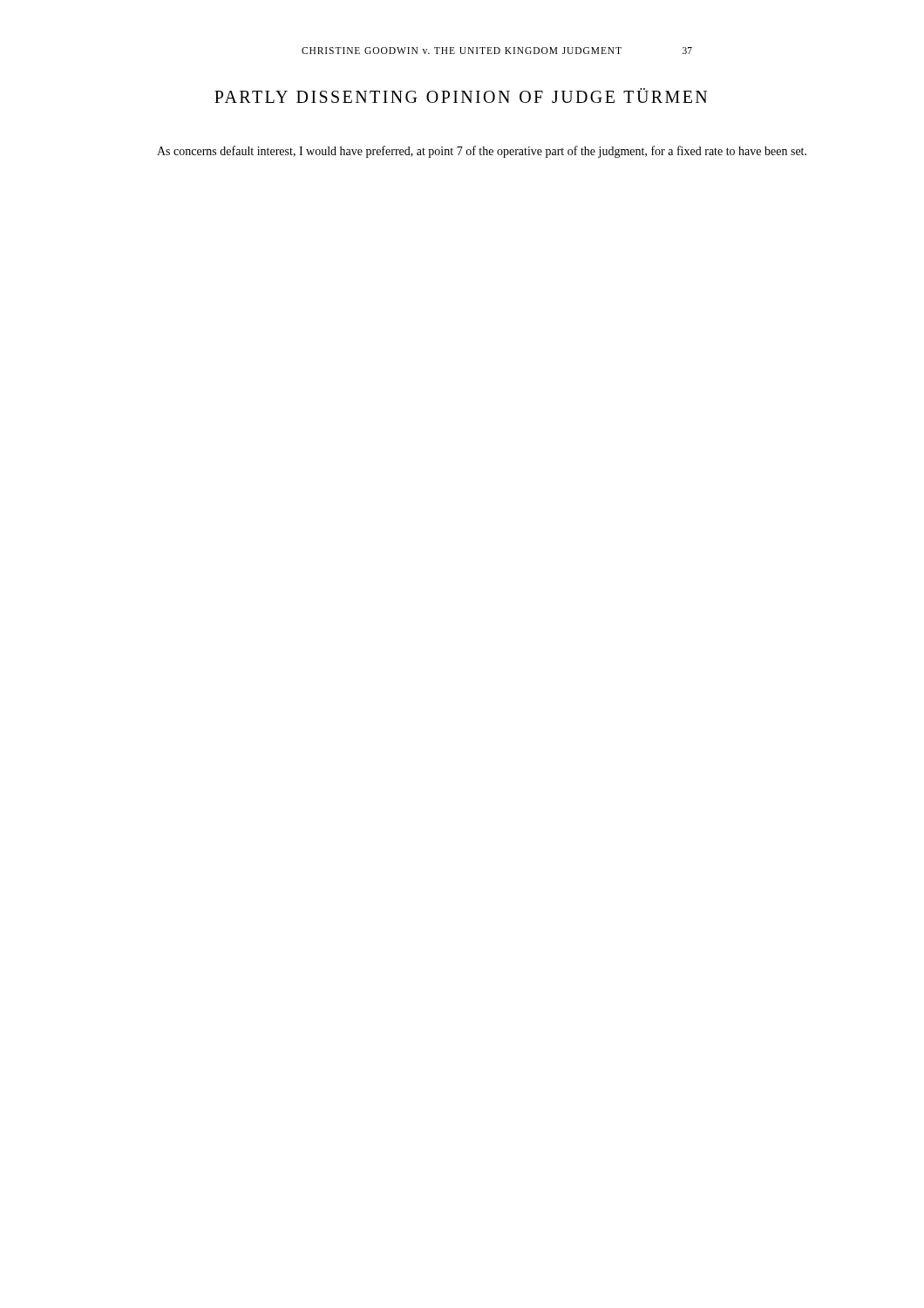924x1308 pixels.
Task: Select the passage starting "As concerns default interest, I would"
Action: coord(482,151)
